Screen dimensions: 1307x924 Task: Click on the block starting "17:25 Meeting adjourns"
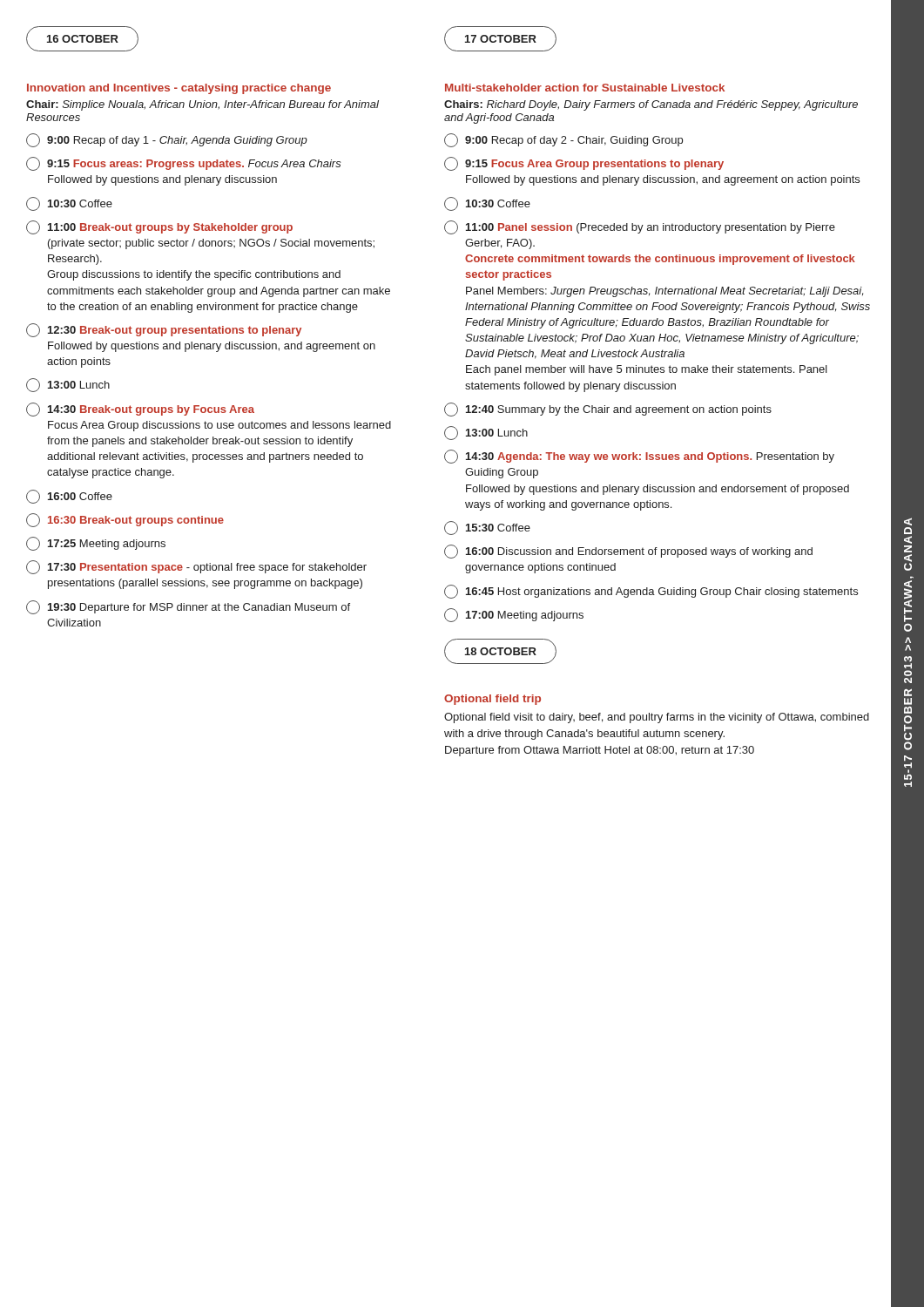[96, 544]
